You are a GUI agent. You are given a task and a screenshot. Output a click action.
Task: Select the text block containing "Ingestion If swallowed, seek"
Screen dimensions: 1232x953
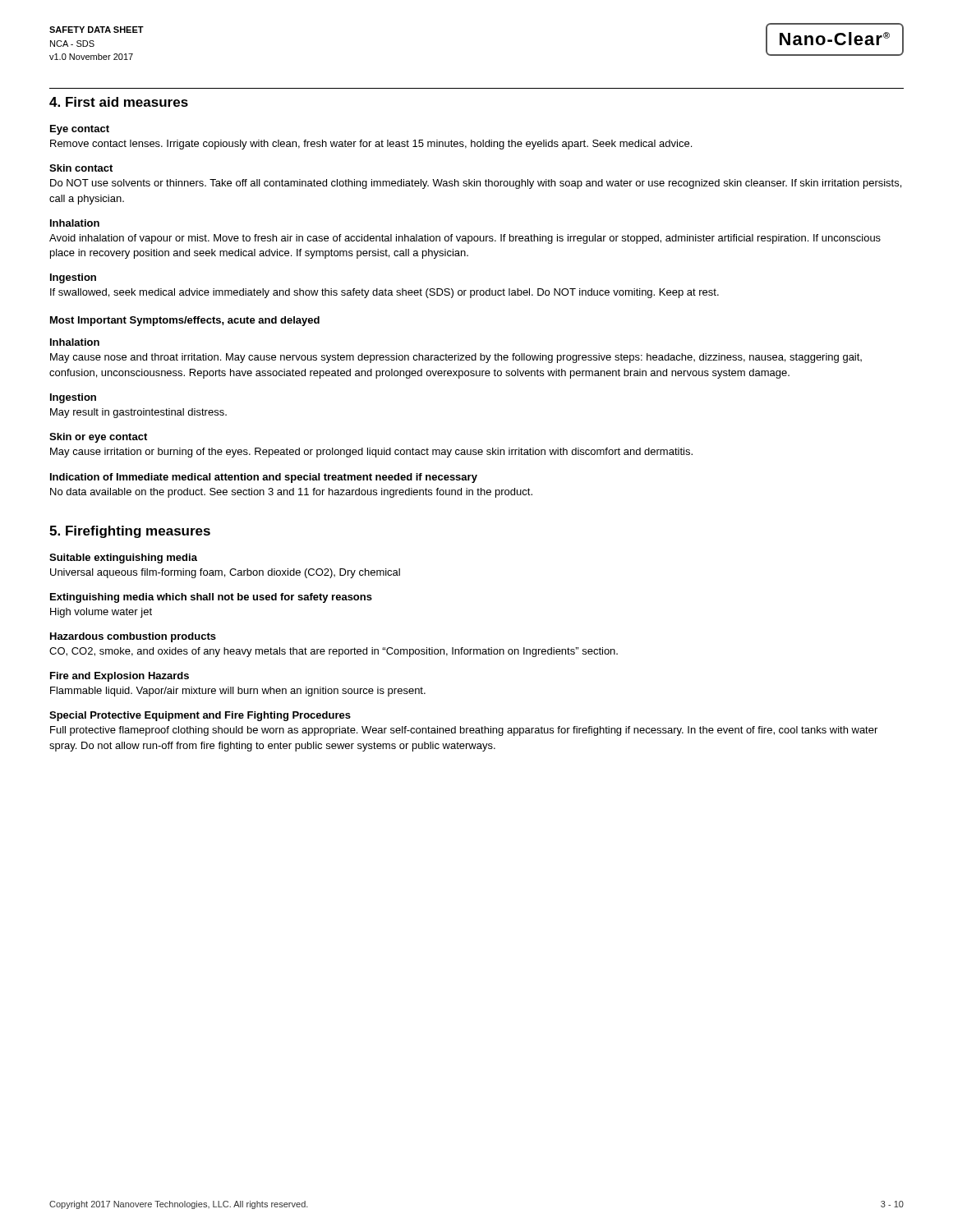click(x=476, y=286)
